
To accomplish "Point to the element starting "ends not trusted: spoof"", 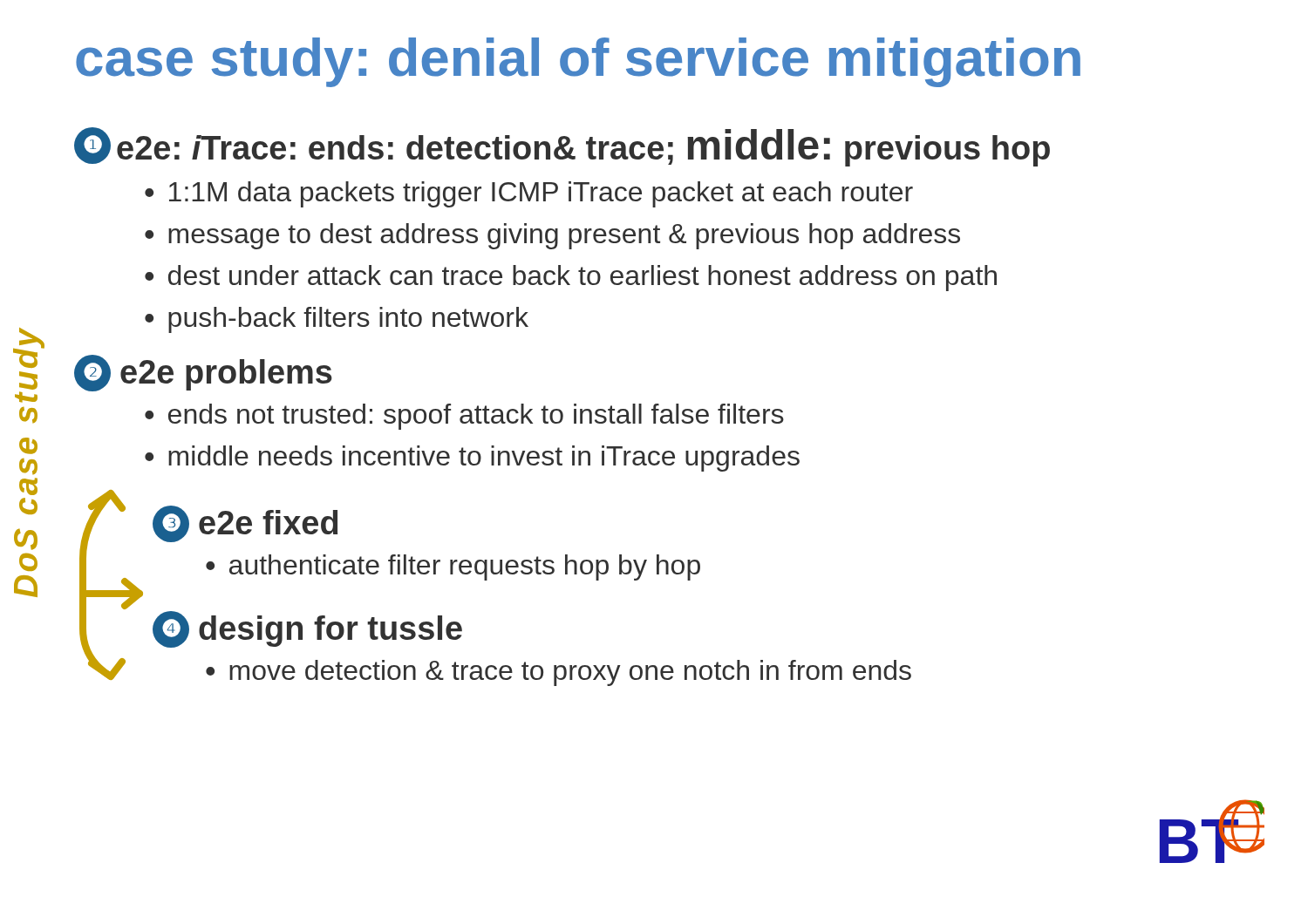I will coord(711,437).
